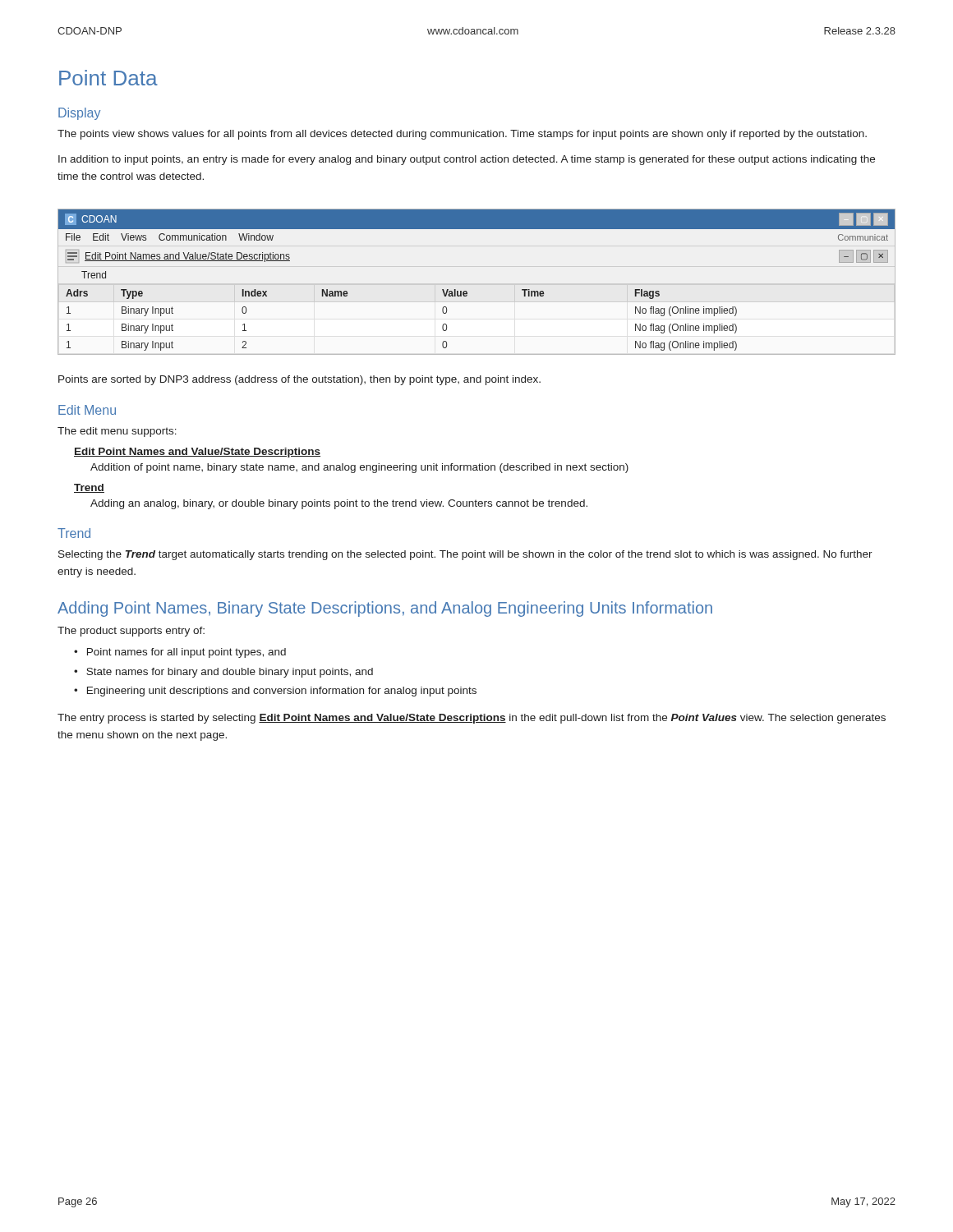Image resolution: width=953 pixels, height=1232 pixels.
Task: Locate the text "The edit menu supports:"
Action: [117, 431]
